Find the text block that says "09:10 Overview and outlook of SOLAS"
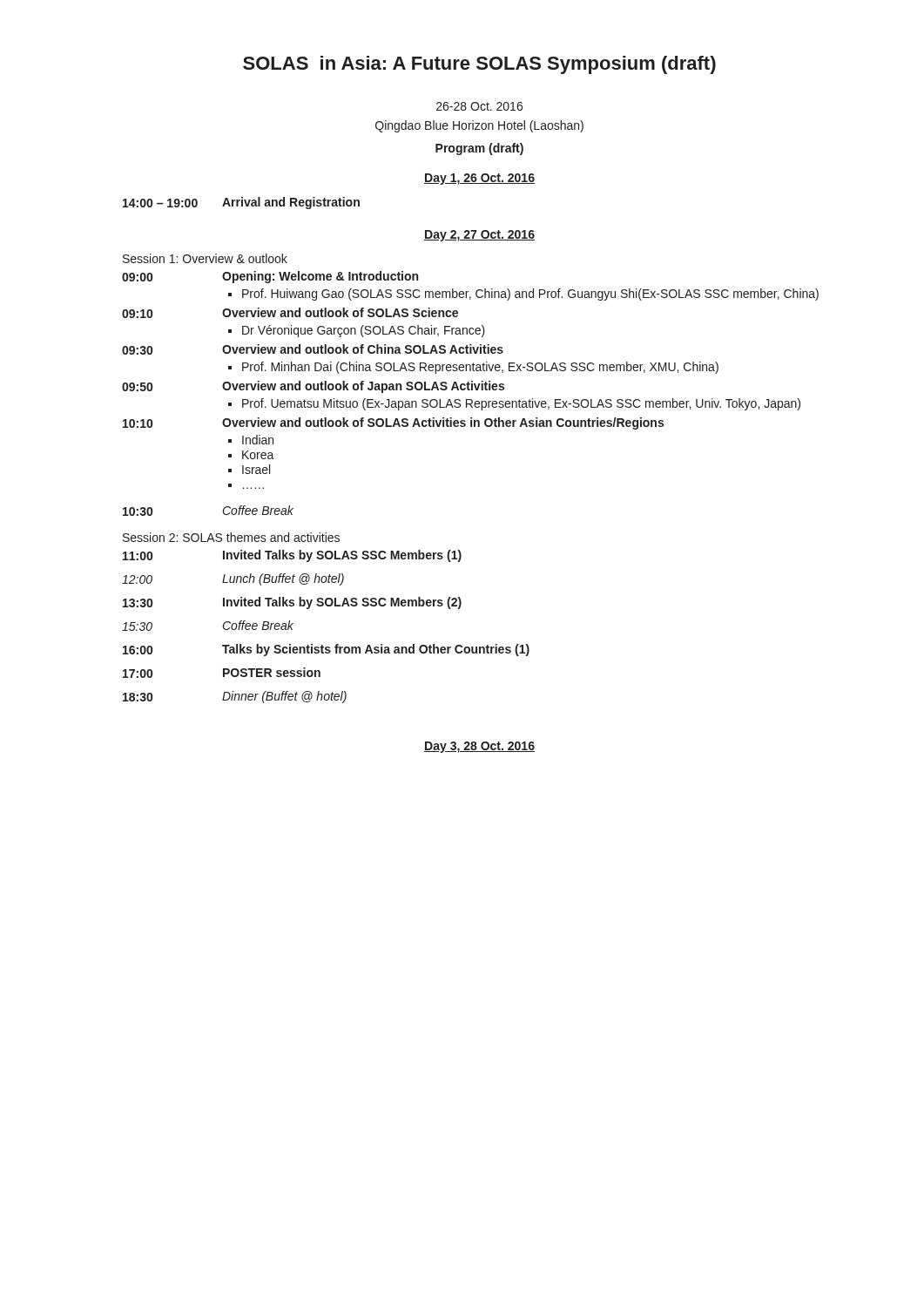The height and width of the screenshot is (1307, 924). pos(479,323)
